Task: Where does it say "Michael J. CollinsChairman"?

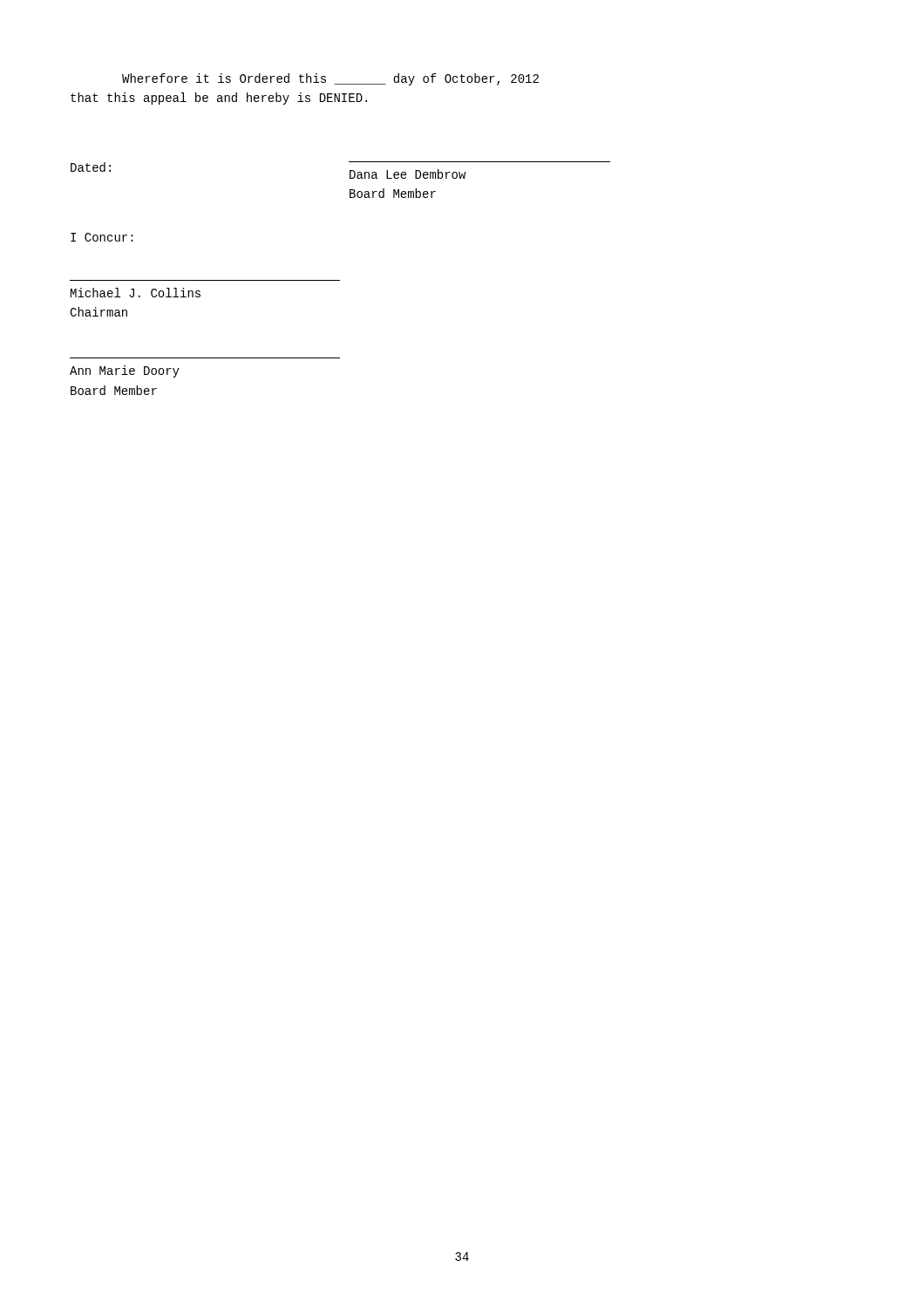Action: coord(136,293)
